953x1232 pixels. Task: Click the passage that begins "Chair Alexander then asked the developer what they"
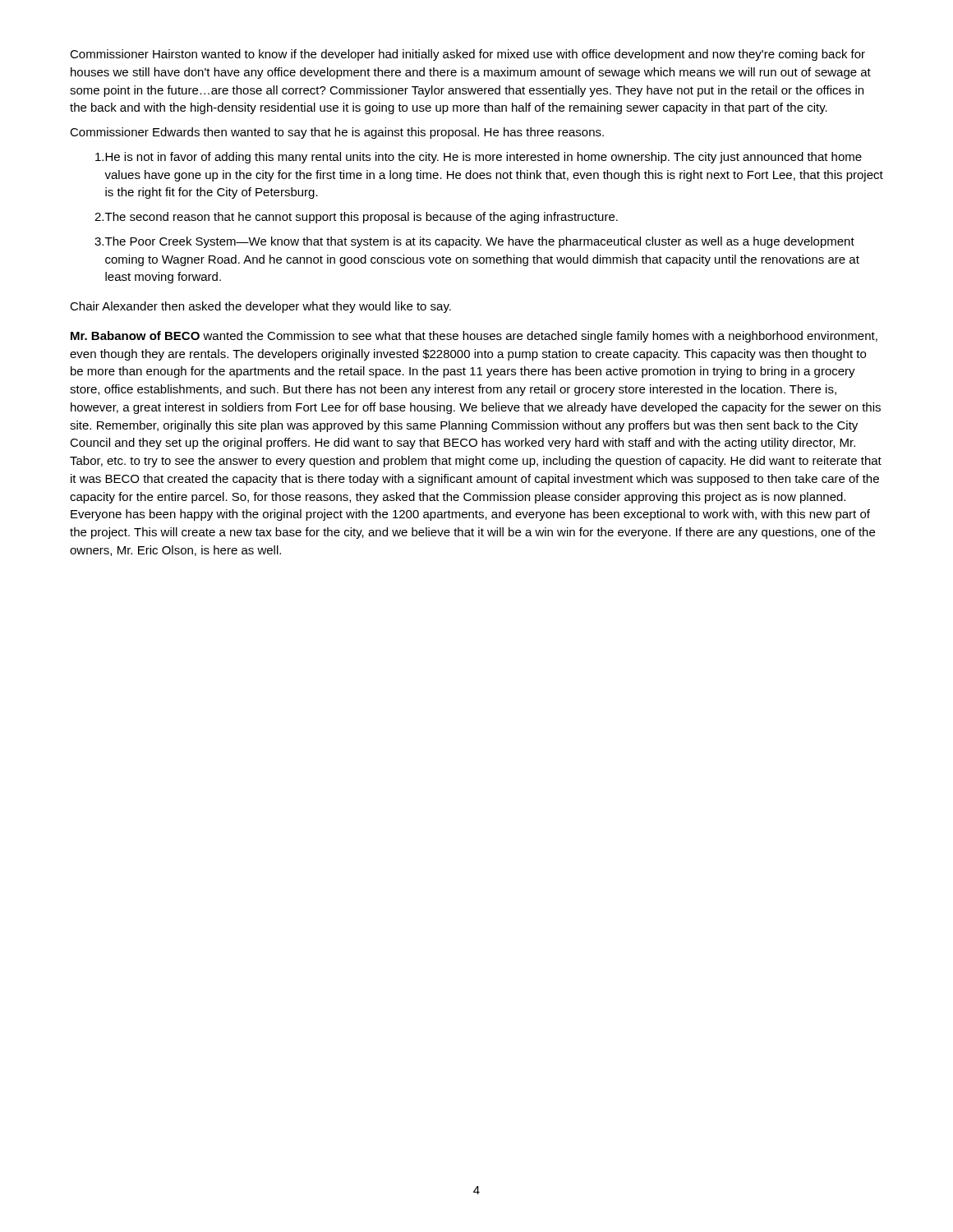[260, 307]
